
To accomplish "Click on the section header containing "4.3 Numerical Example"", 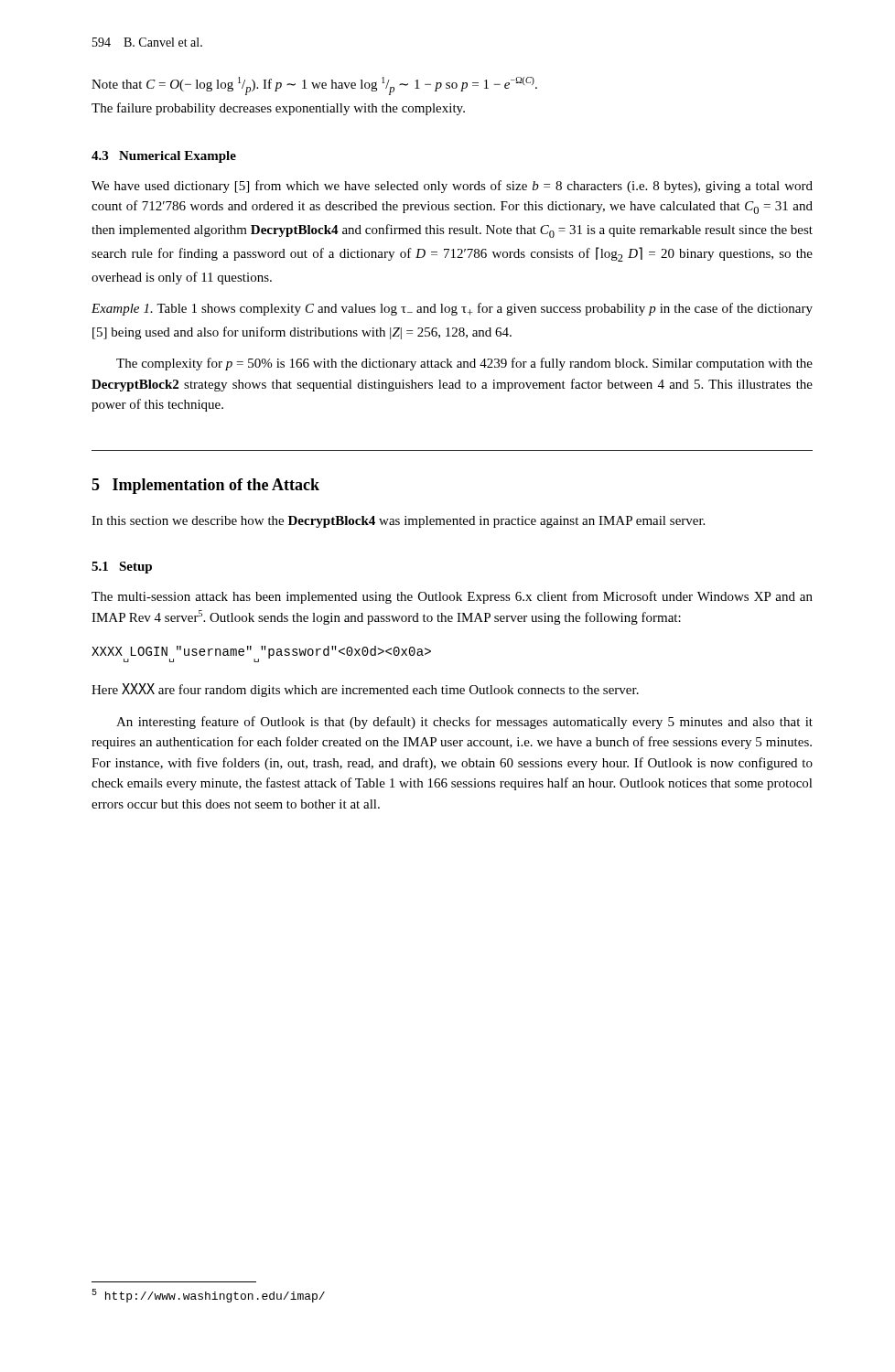I will pos(164,156).
